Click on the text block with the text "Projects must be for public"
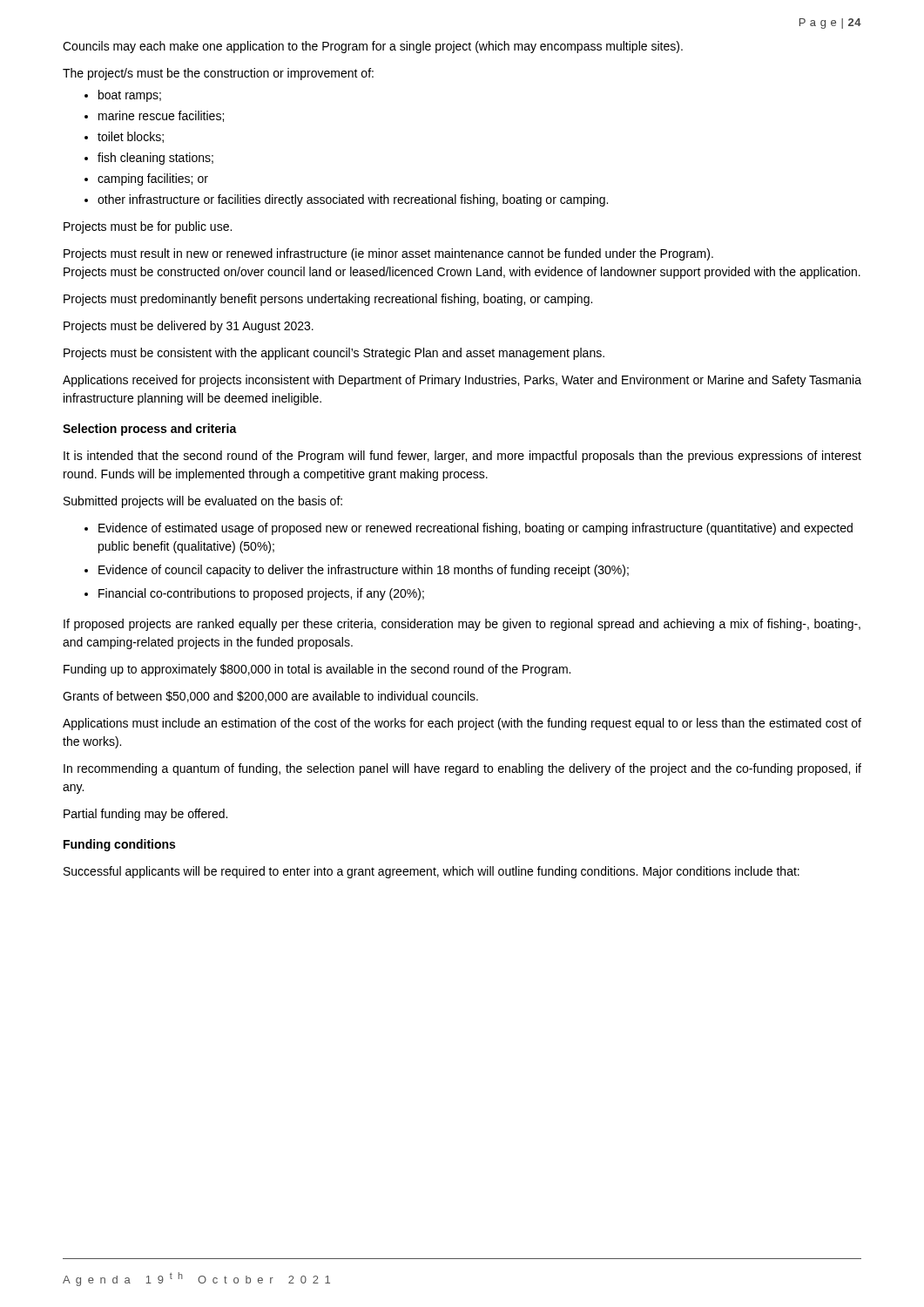 148,227
